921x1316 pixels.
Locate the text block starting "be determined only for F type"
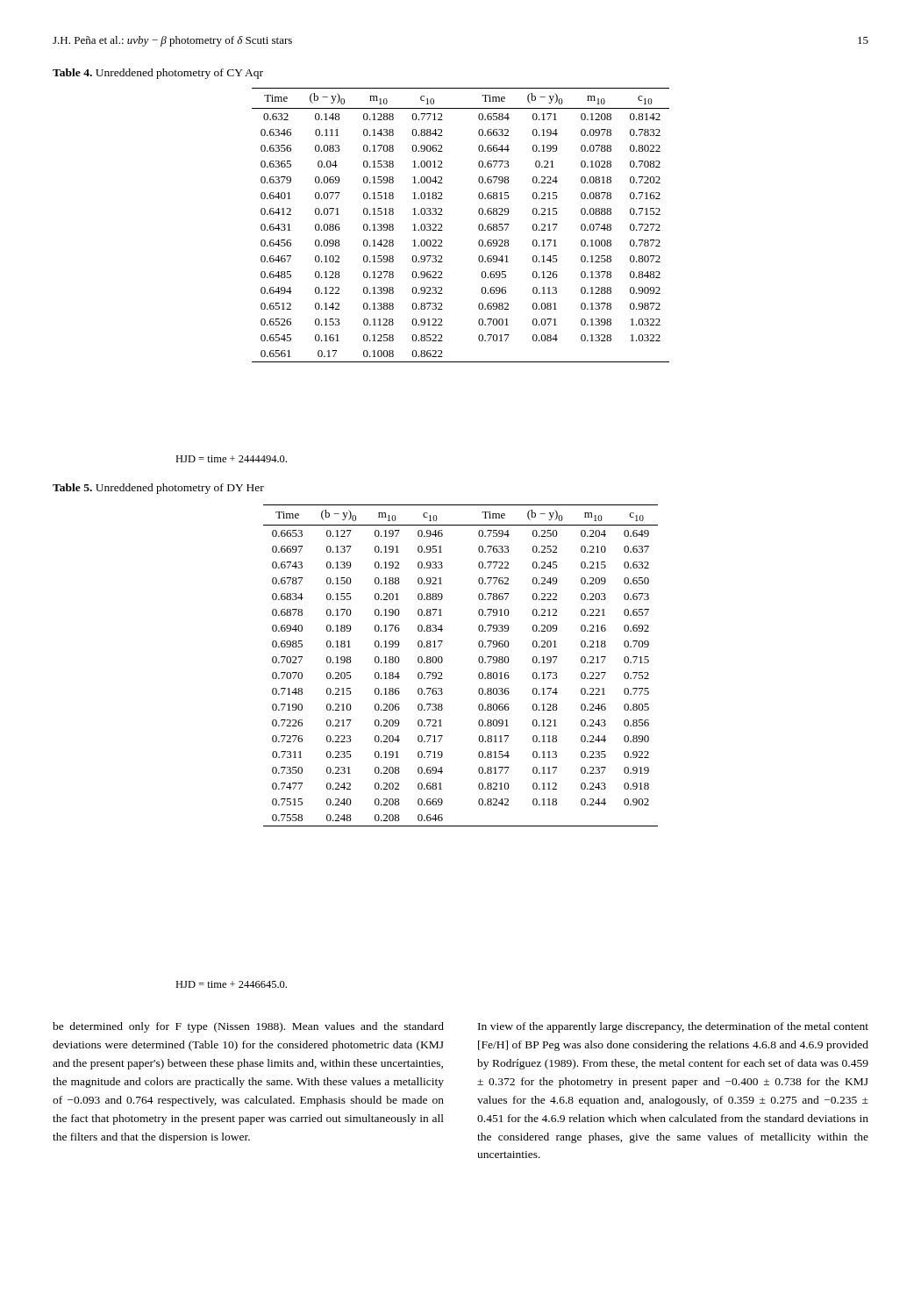248,1081
